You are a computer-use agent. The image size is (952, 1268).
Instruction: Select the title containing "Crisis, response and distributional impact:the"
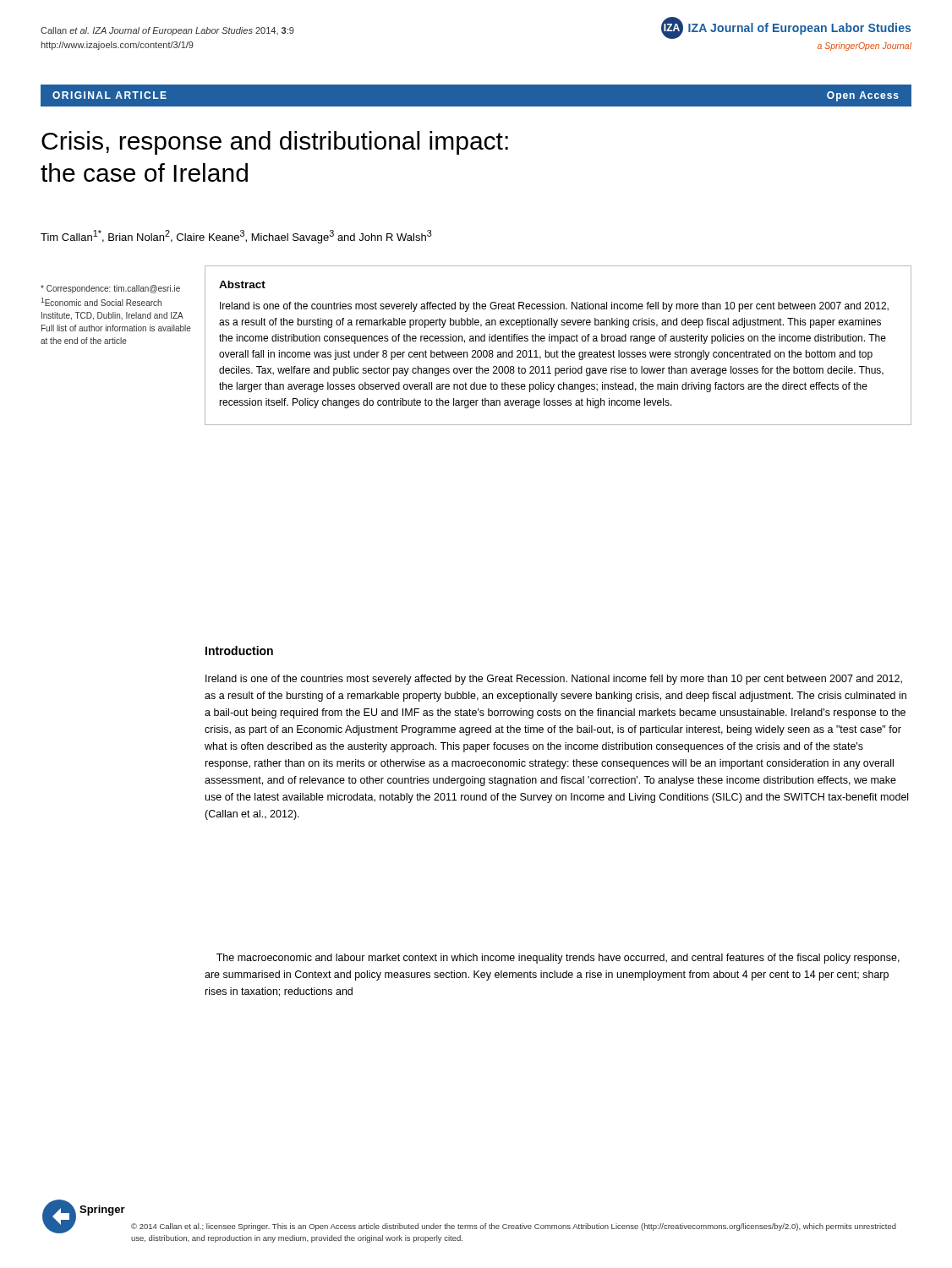click(476, 157)
